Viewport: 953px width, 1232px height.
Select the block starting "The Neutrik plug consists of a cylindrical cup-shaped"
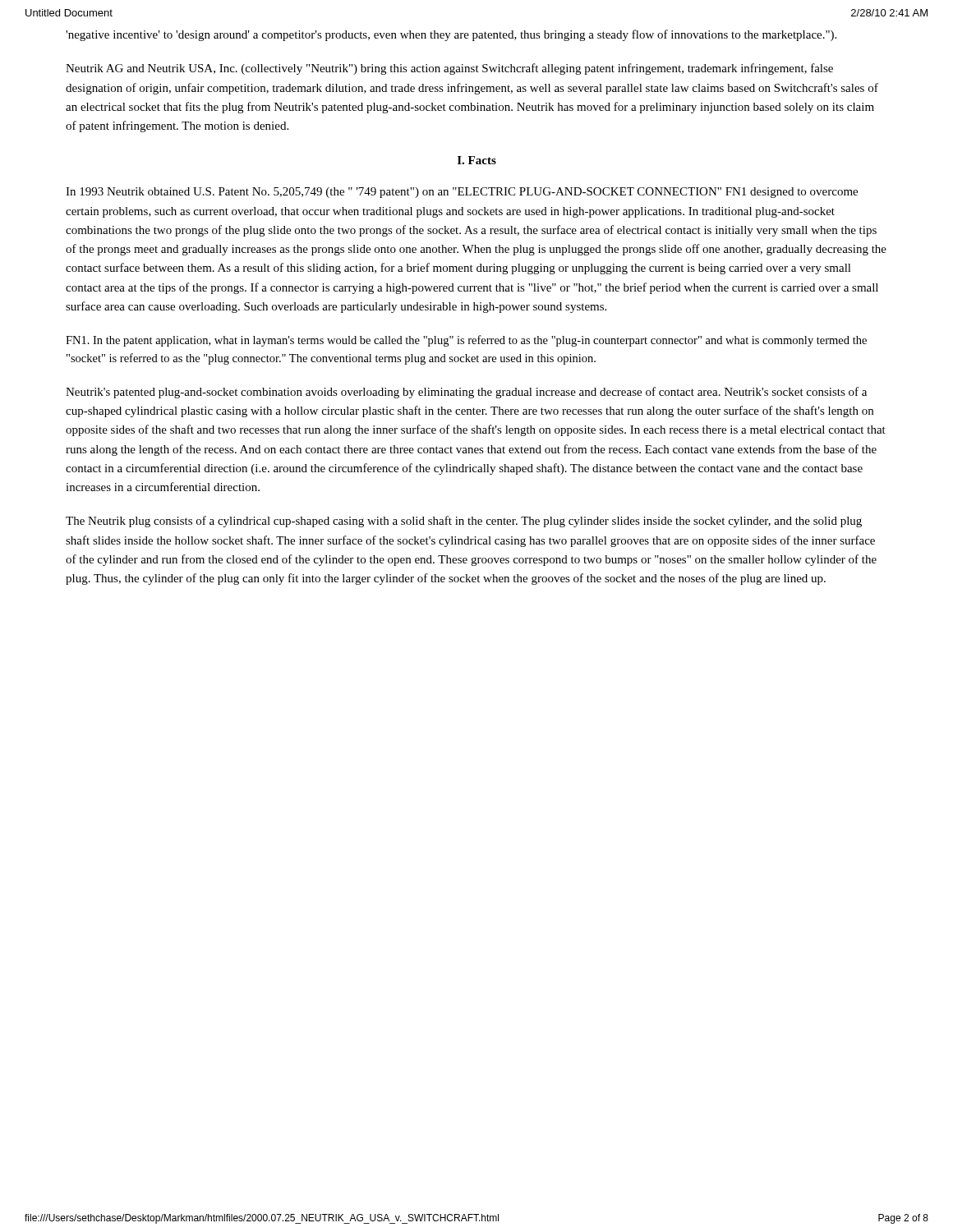[471, 550]
